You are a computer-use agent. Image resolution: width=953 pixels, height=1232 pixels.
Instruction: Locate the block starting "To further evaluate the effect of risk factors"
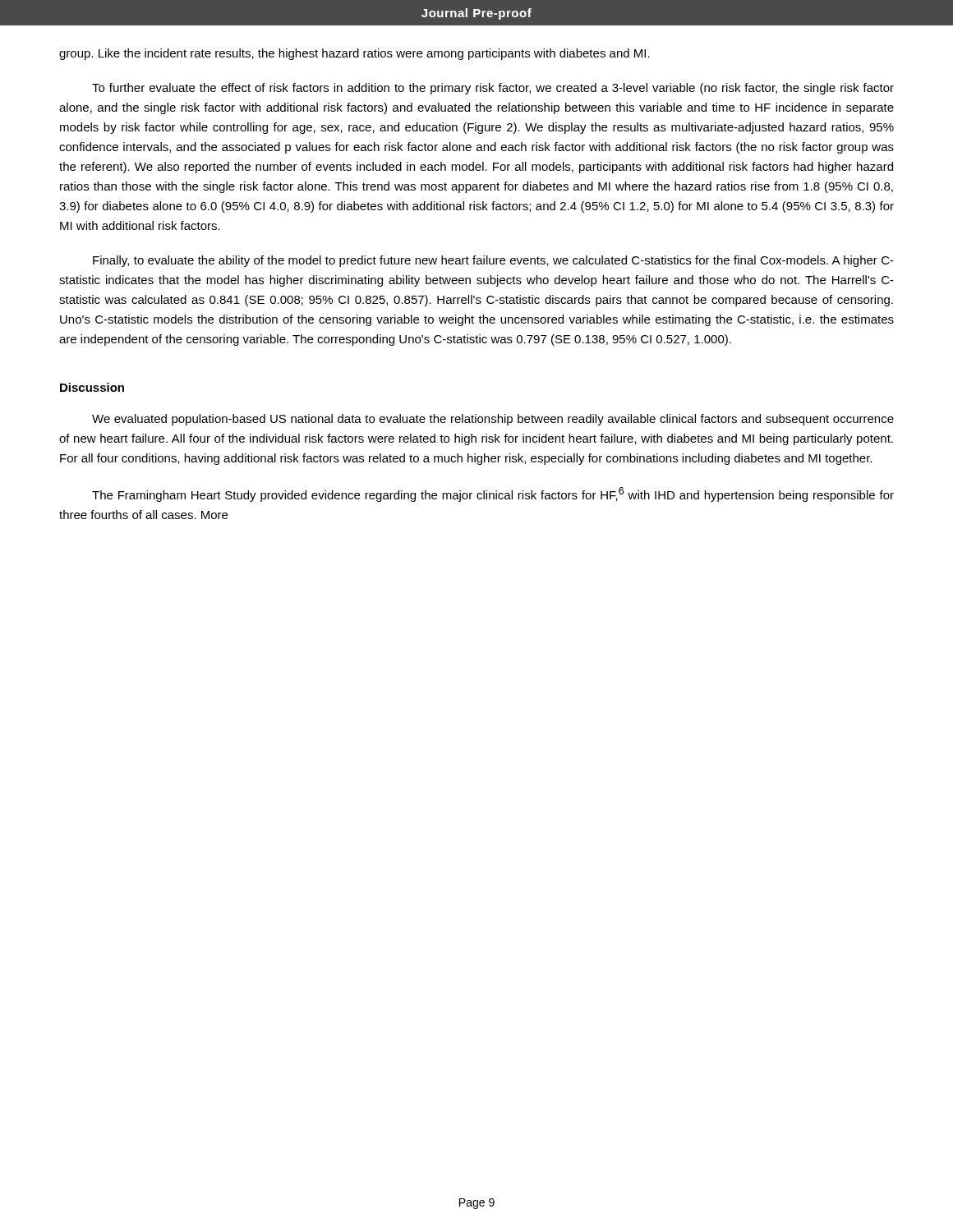point(476,156)
